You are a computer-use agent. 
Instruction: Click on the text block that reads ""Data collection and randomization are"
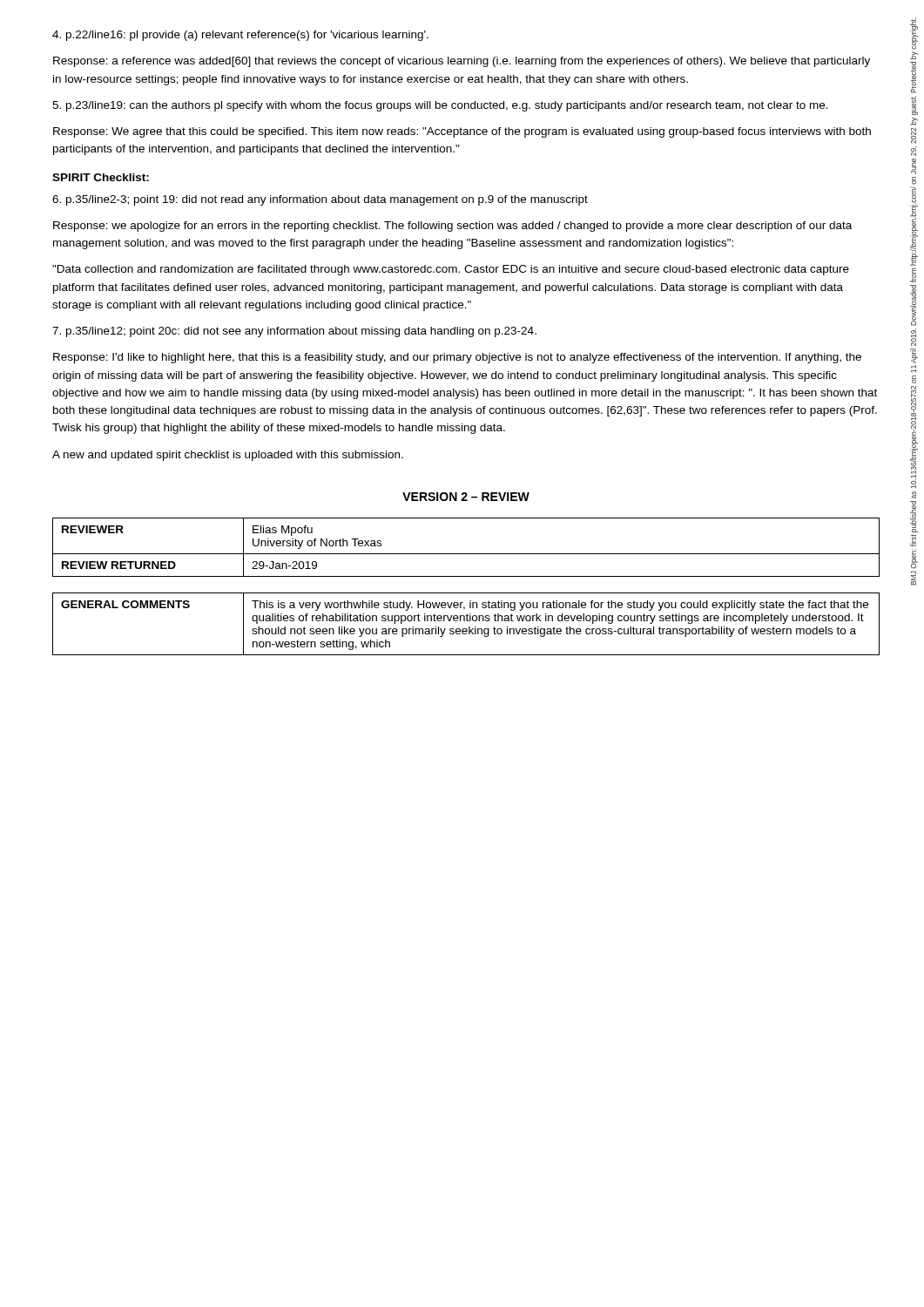(x=451, y=287)
